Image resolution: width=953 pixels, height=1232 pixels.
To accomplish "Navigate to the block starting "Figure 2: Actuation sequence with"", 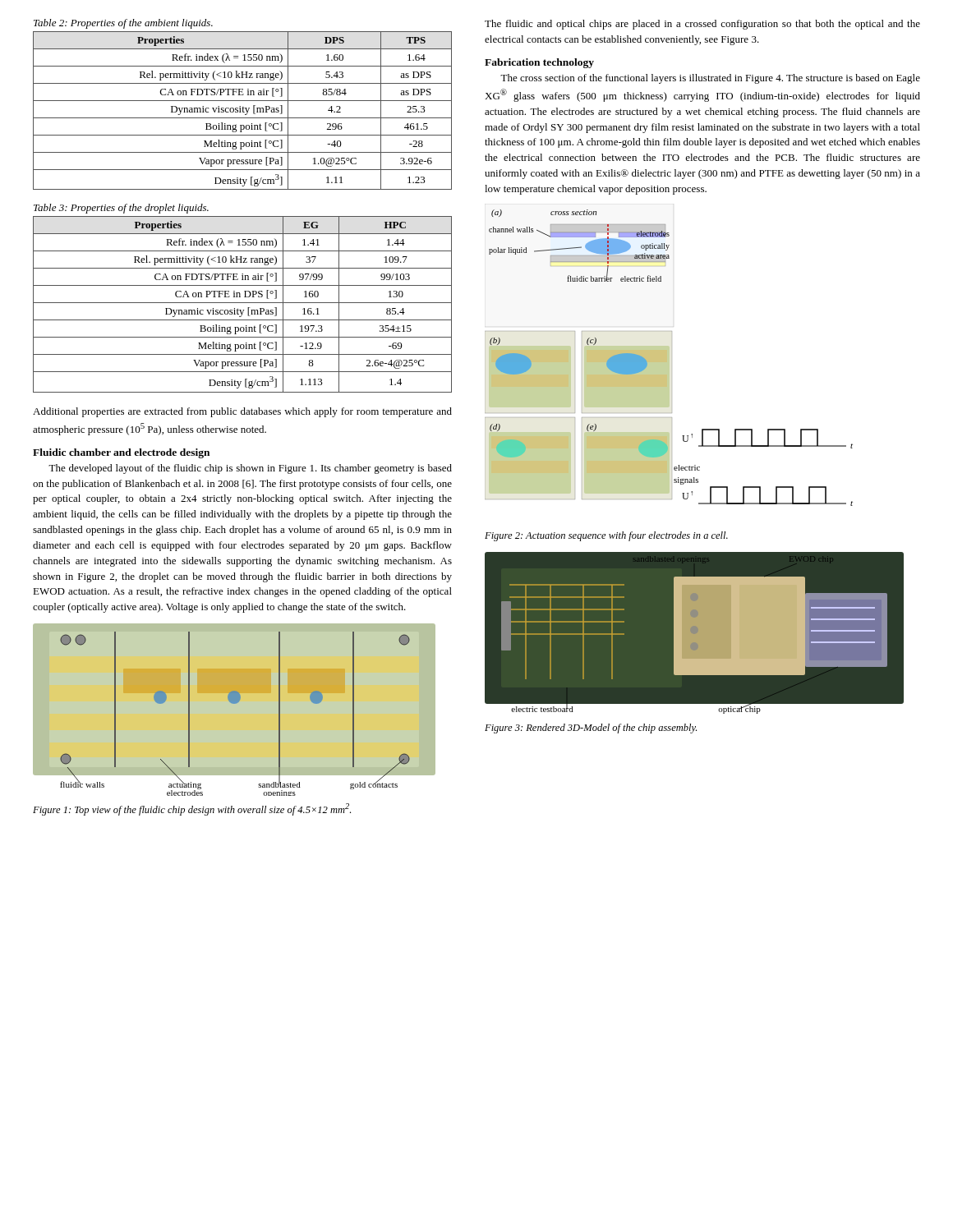I will pyautogui.click(x=607, y=535).
